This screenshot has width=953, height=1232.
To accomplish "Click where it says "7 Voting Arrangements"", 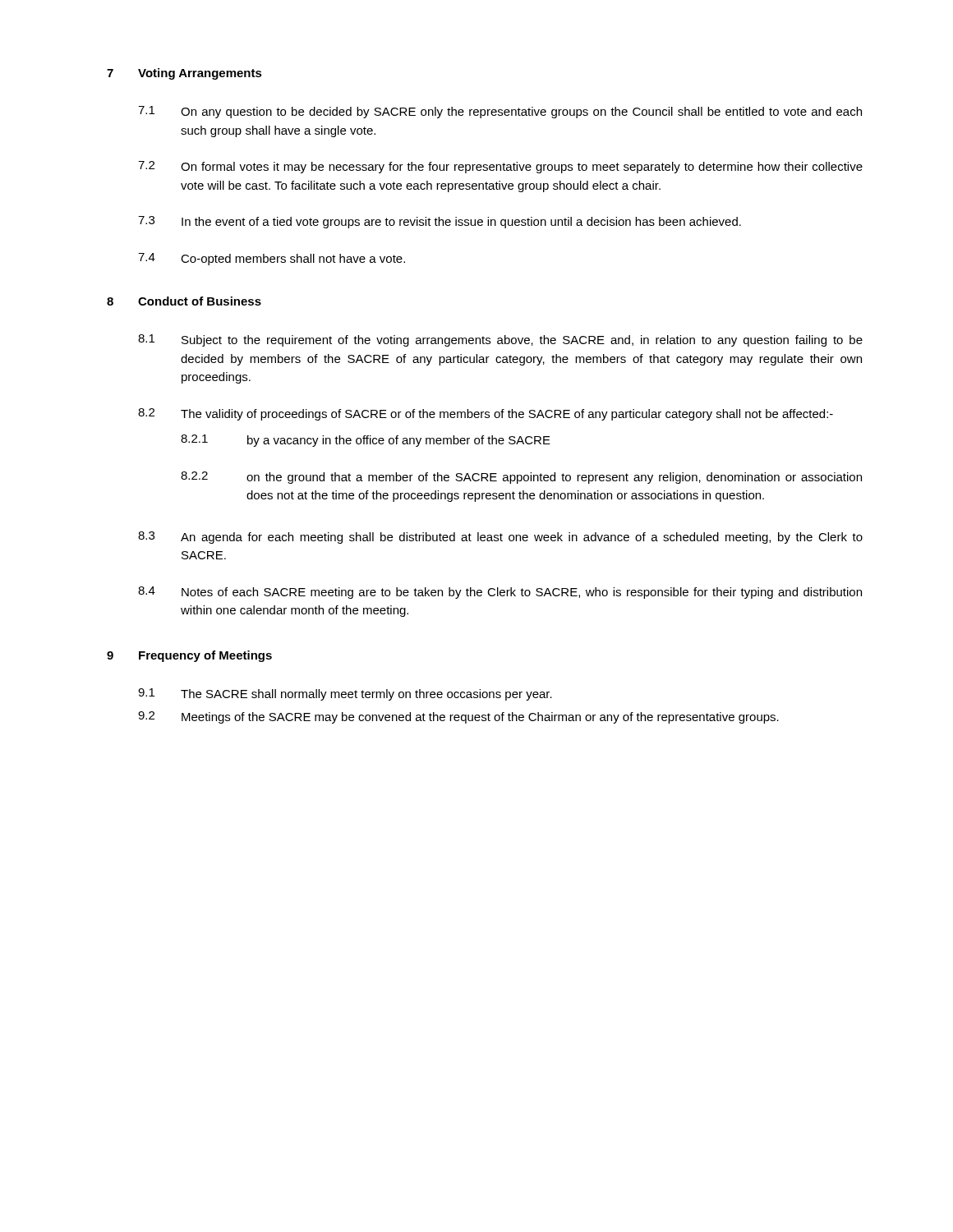I will pyautogui.click(x=184, y=73).
